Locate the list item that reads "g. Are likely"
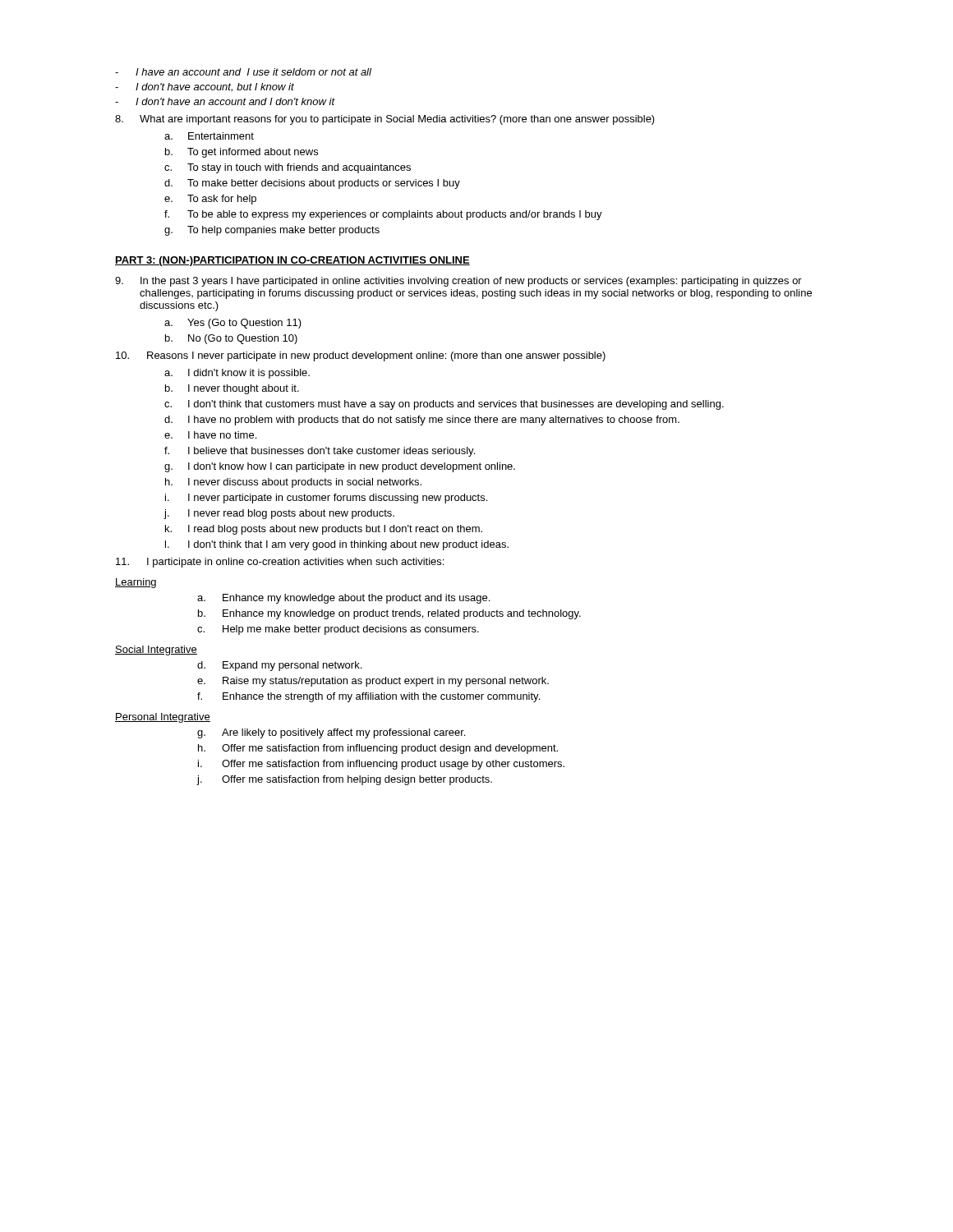 click(x=331, y=733)
